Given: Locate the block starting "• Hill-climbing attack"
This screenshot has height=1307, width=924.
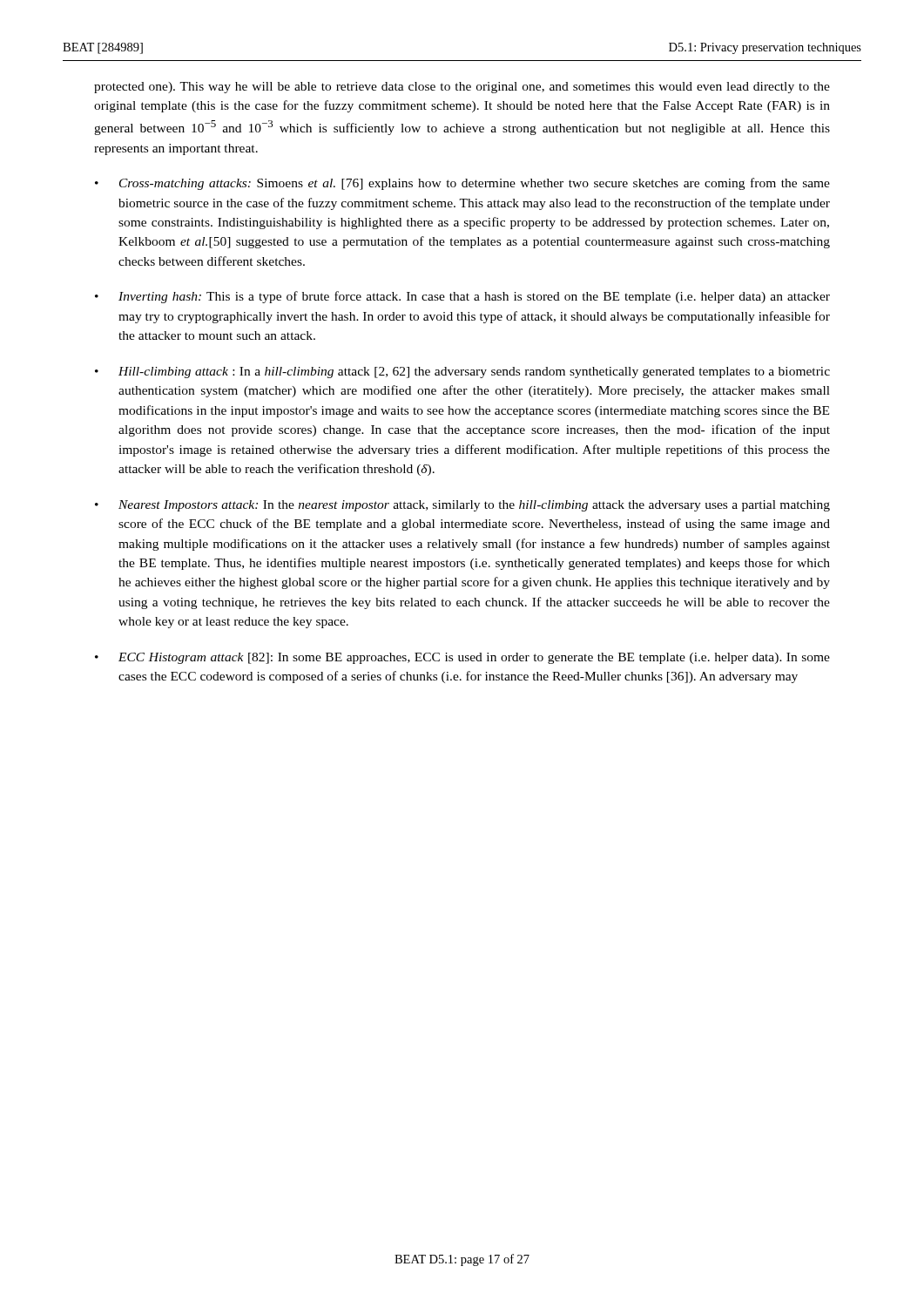Looking at the screenshot, I should 462,420.
